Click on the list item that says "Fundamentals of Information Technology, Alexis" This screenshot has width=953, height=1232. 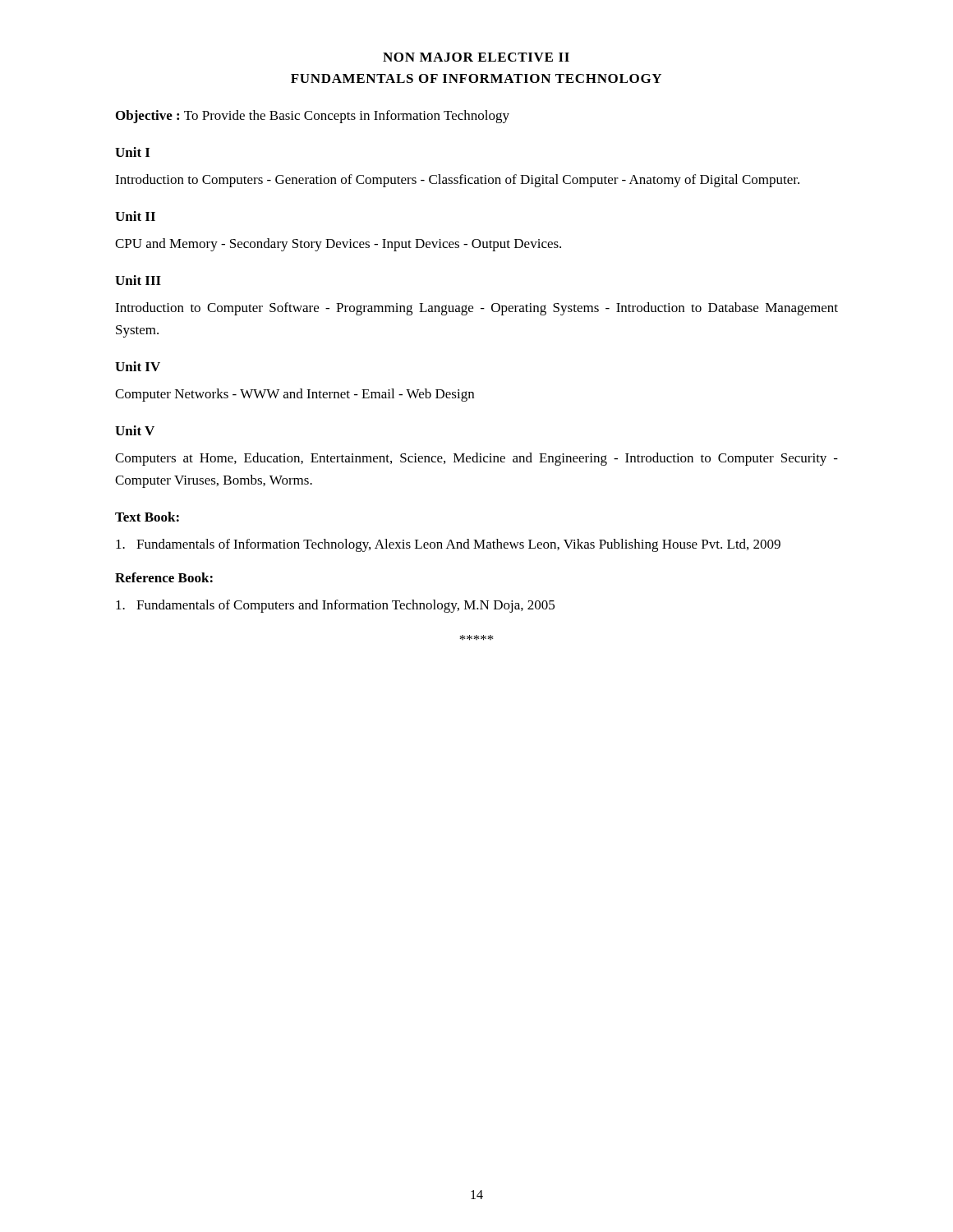(x=448, y=545)
